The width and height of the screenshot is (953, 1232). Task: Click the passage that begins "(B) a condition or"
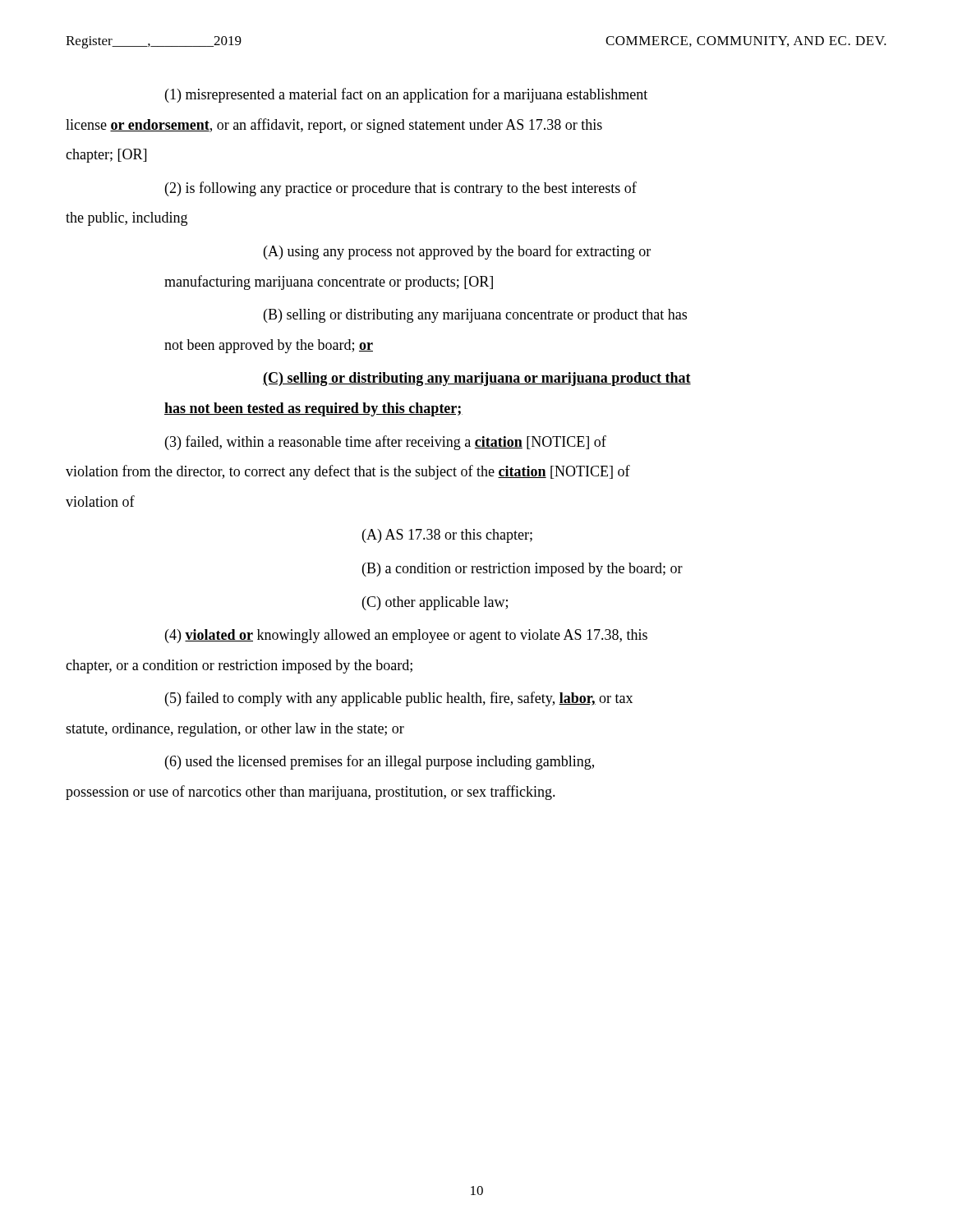pos(476,569)
